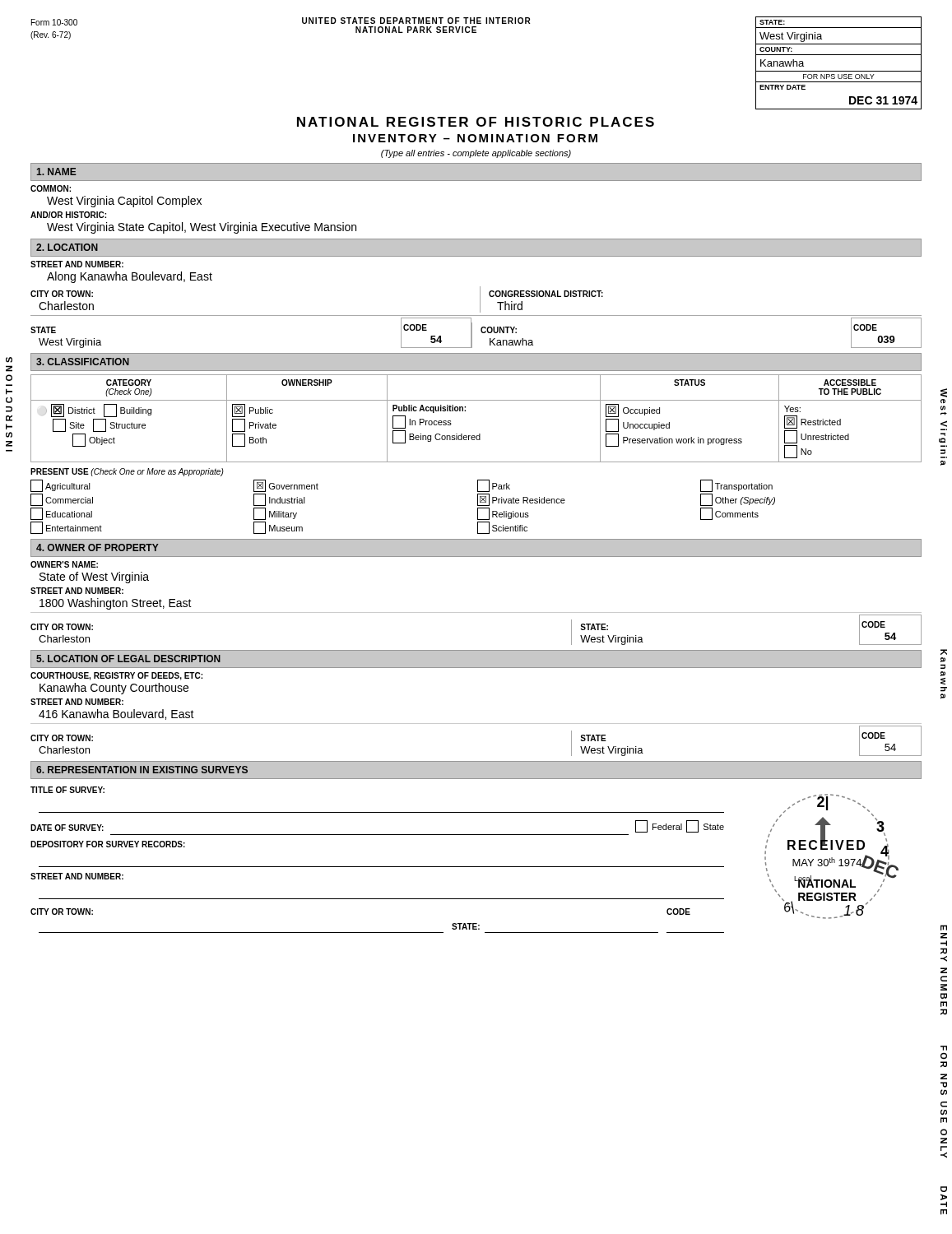
Task: Find "DEPOSITORY FOR SURVEY RECORDS:" on this page
Action: (108, 844)
